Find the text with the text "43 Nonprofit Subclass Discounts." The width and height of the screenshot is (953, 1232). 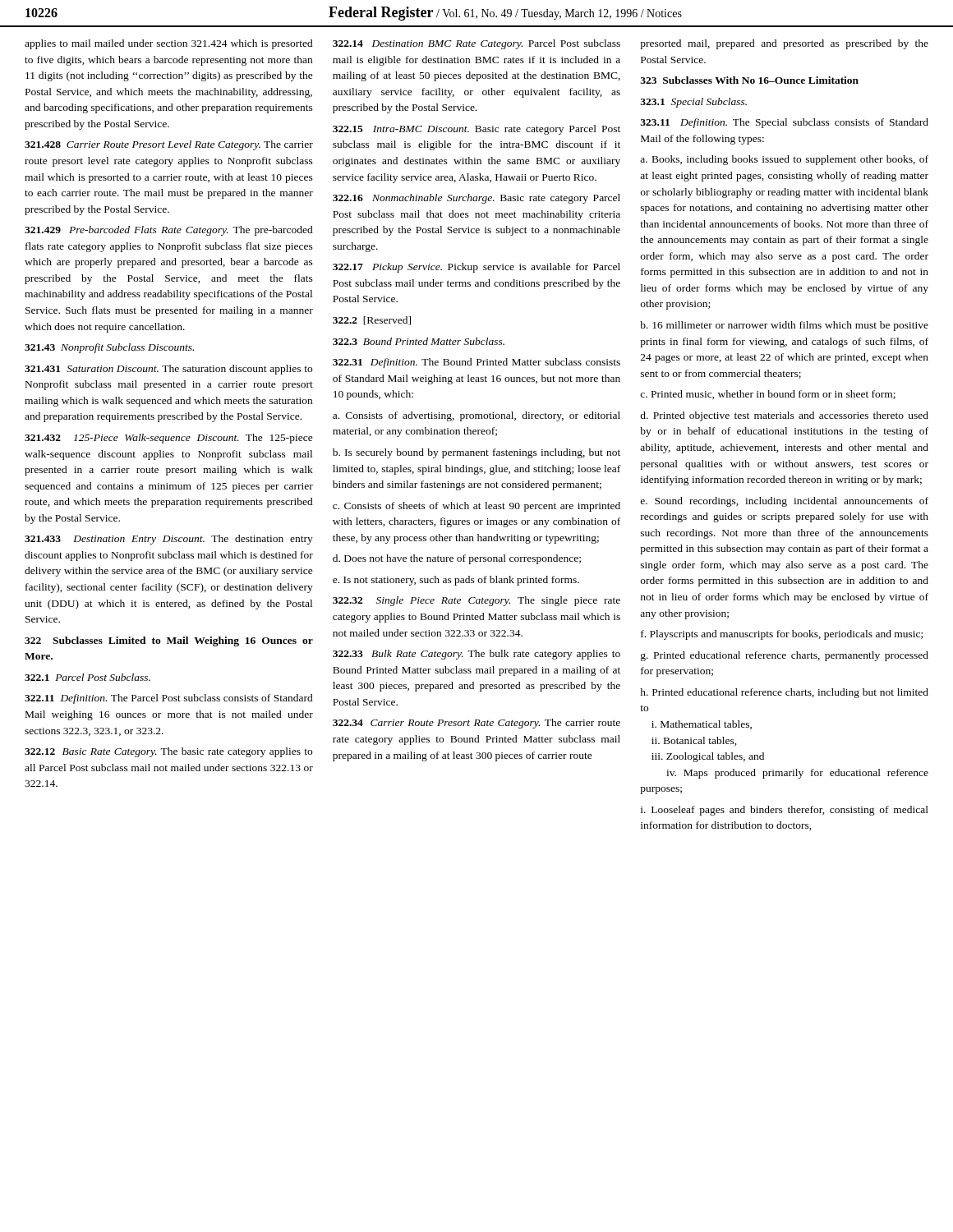pyautogui.click(x=169, y=347)
